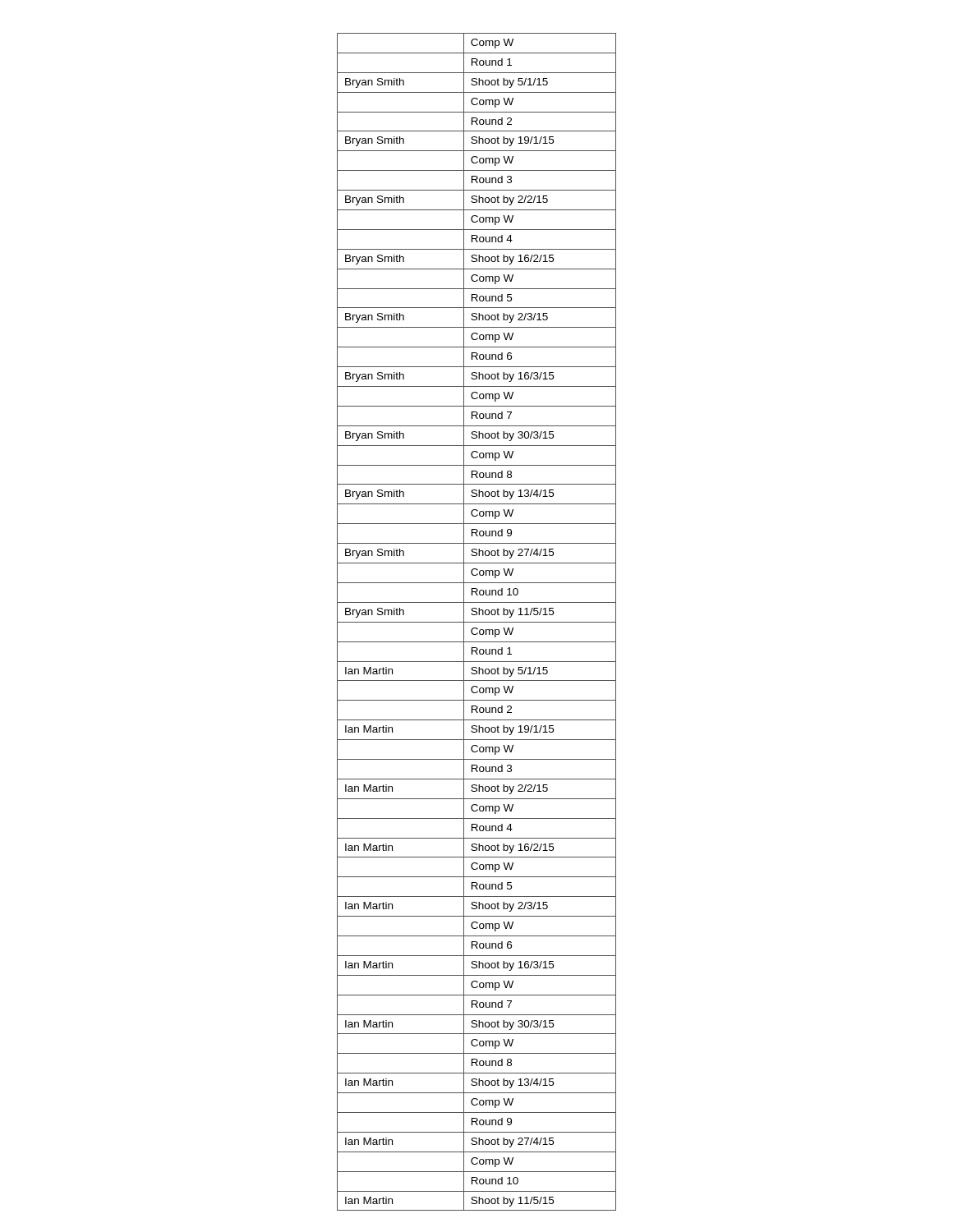
Task: Select the table that reads "Shoot by 16/3/15"
Action: pyautogui.click(x=476, y=622)
